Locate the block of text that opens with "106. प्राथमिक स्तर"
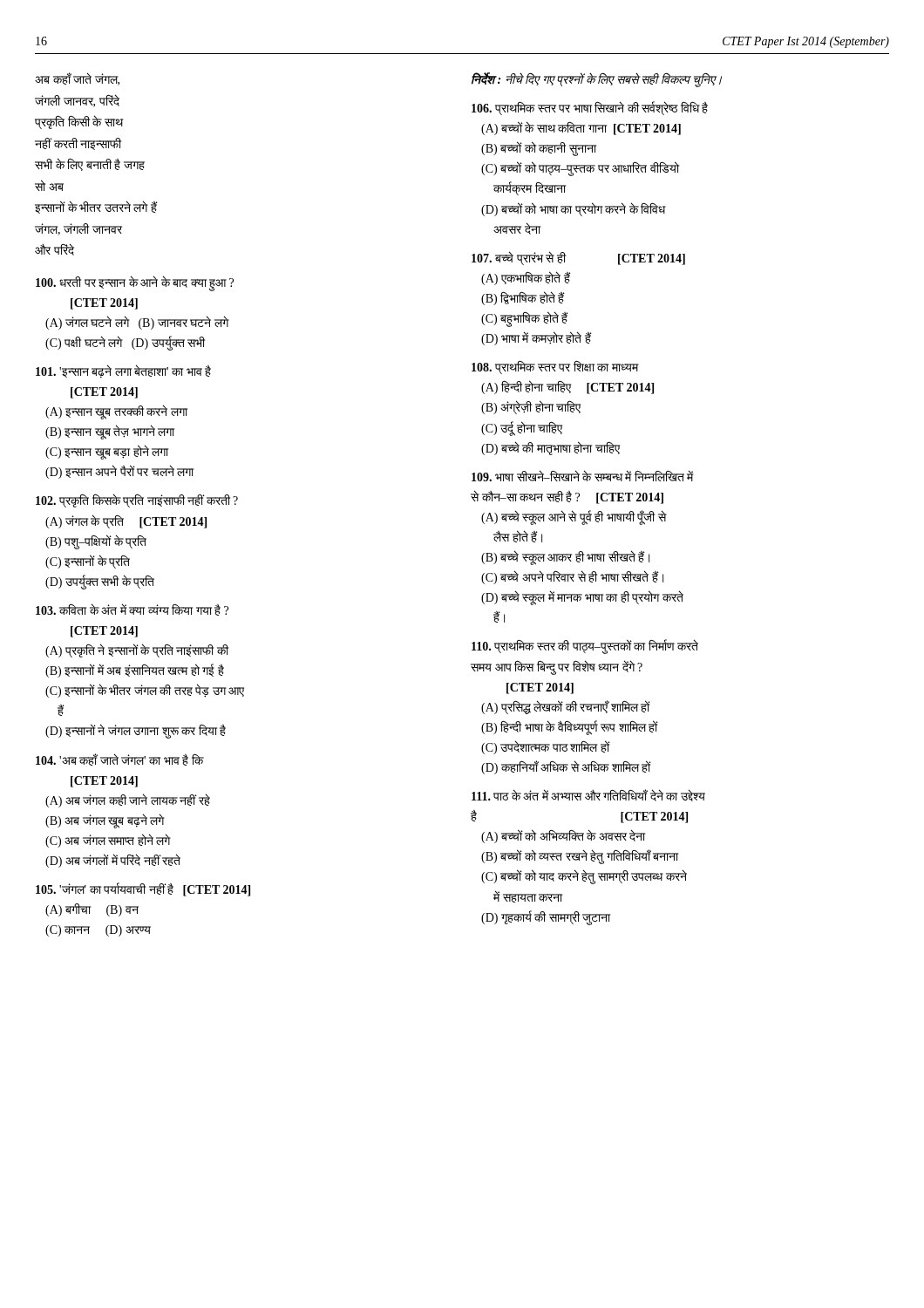The image size is (924, 1308). (x=680, y=171)
